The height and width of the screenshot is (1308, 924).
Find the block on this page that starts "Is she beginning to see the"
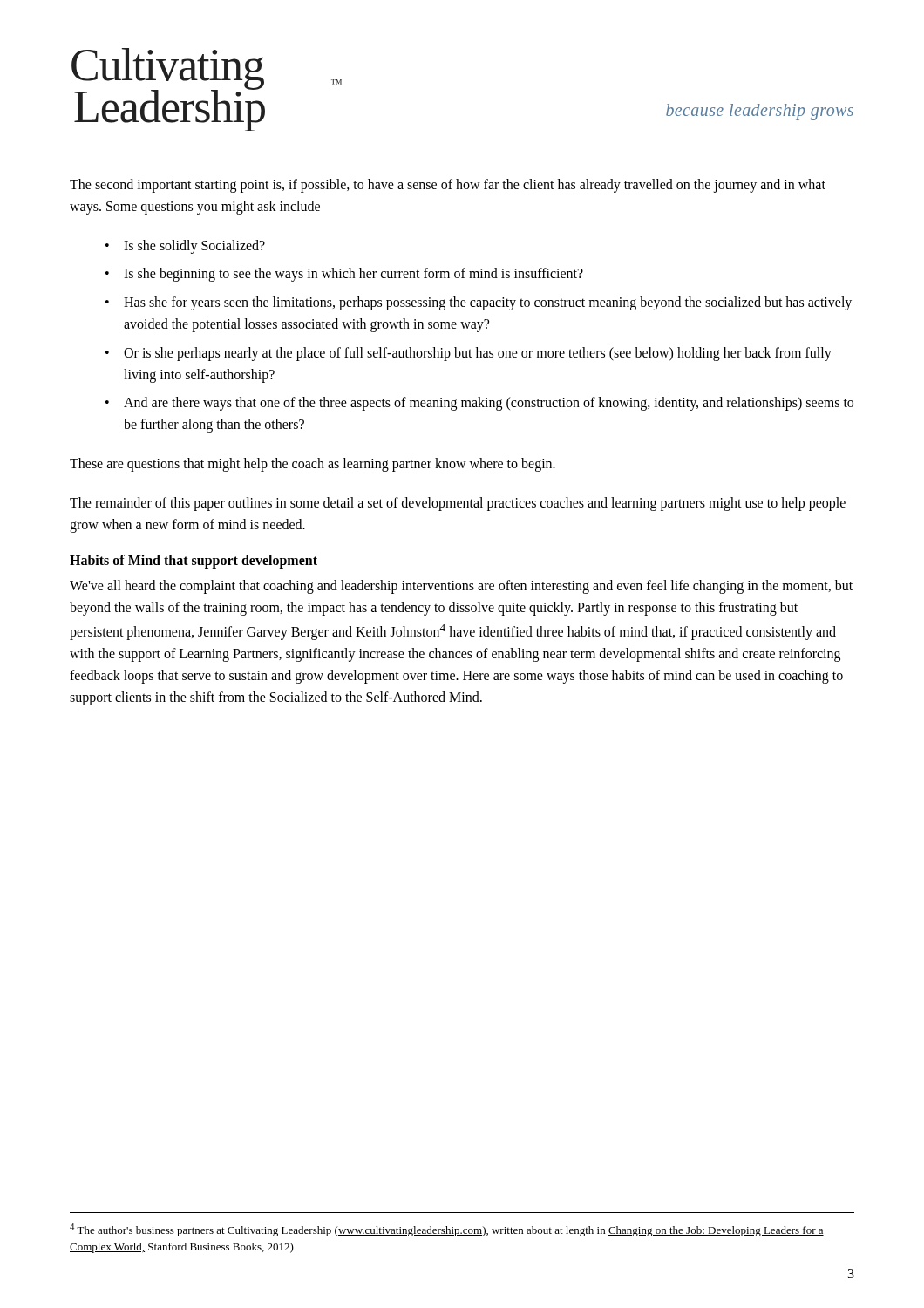pyautogui.click(x=354, y=274)
